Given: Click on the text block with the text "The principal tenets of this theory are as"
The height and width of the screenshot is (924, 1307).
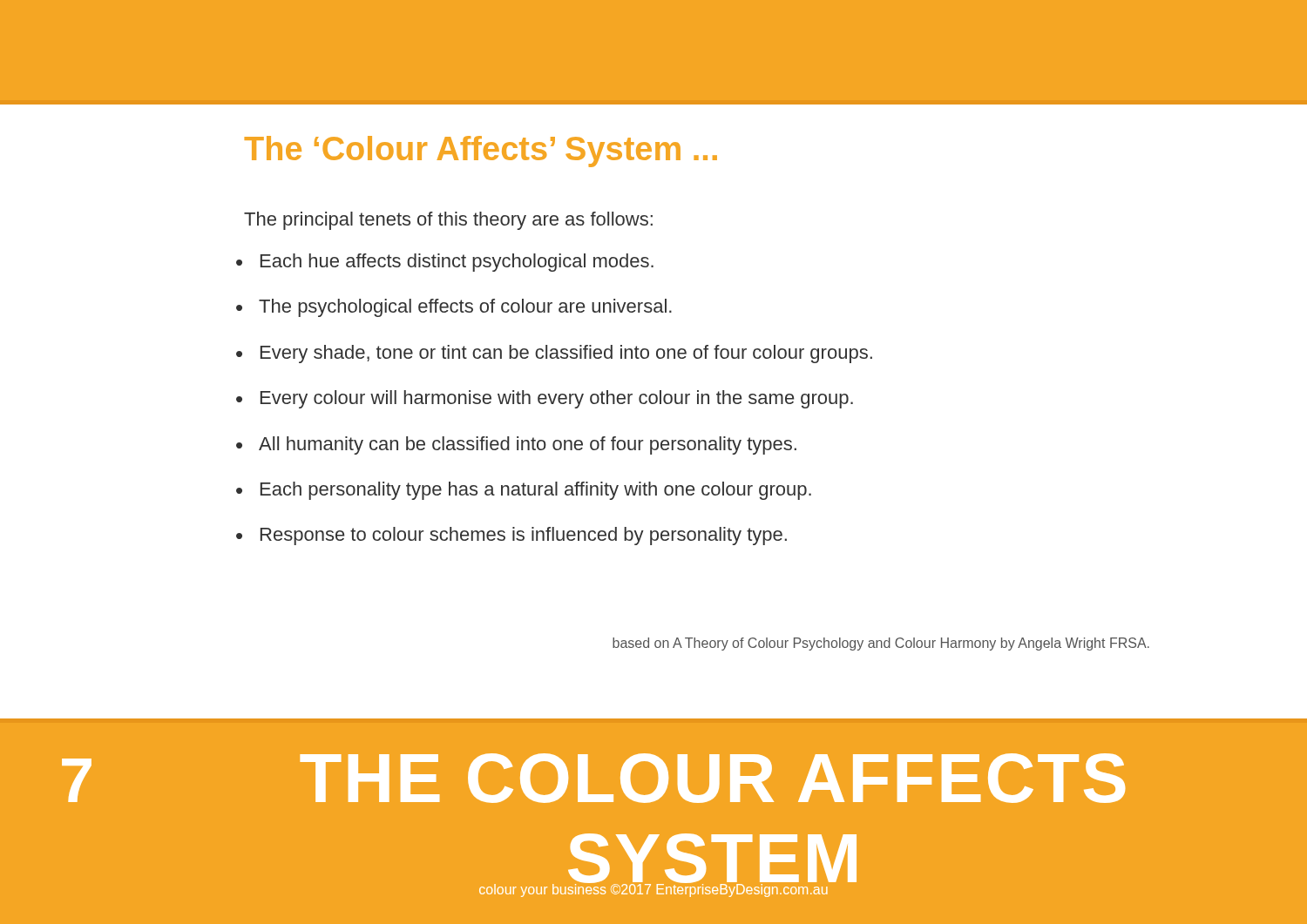Looking at the screenshot, I should coord(449,219).
